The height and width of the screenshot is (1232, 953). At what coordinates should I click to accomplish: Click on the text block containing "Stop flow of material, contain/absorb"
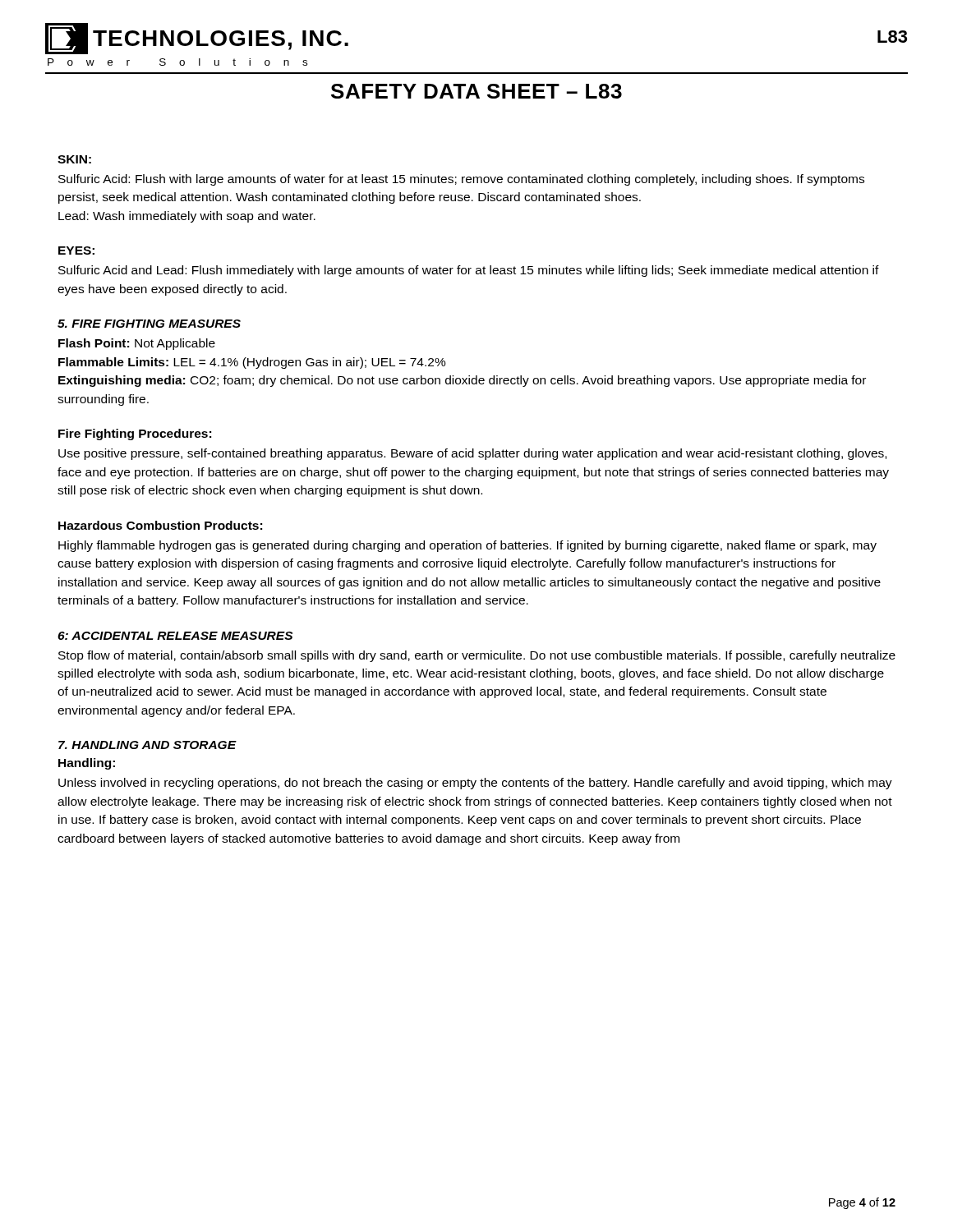coord(476,683)
